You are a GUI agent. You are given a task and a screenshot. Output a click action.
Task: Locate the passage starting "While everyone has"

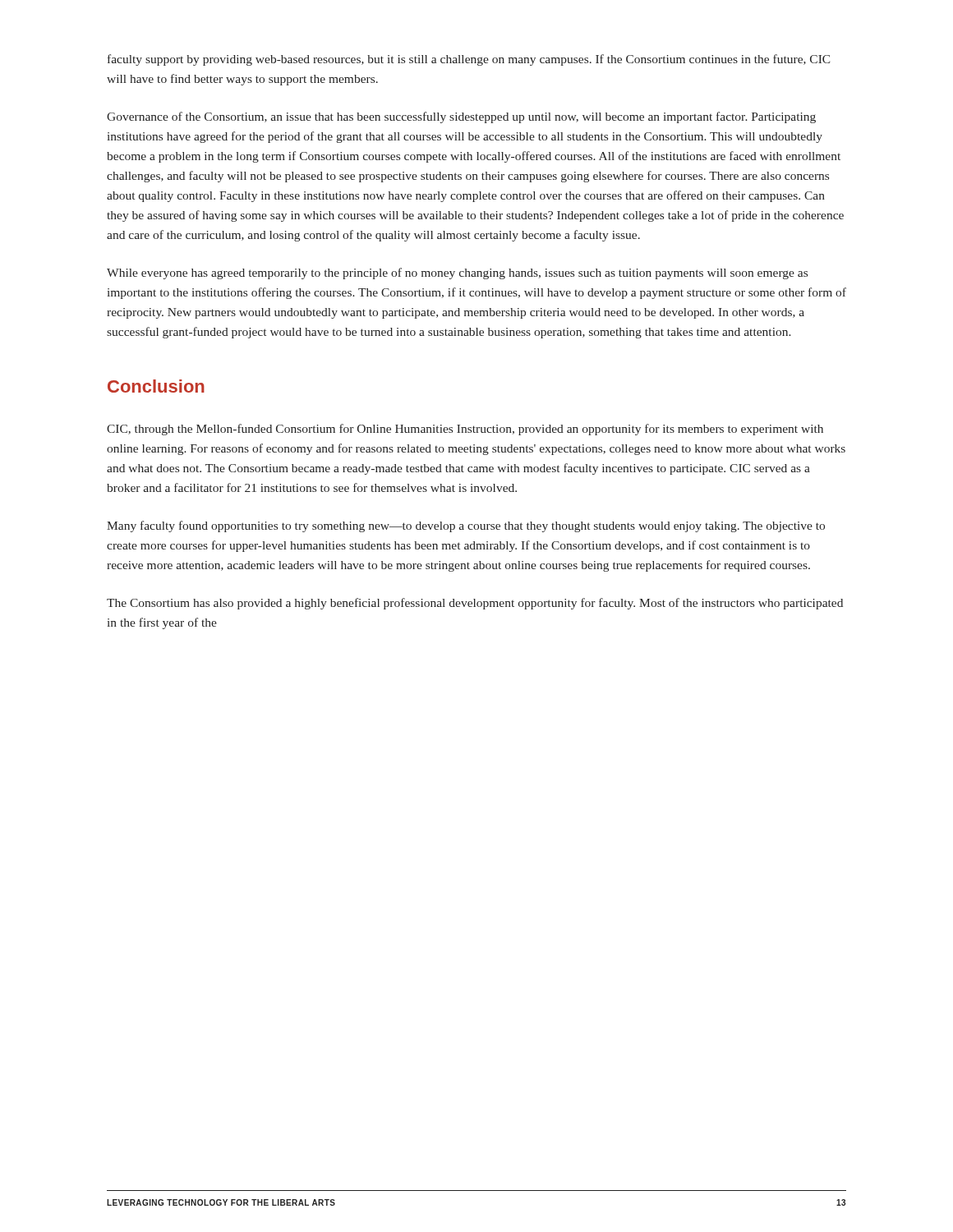[476, 302]
